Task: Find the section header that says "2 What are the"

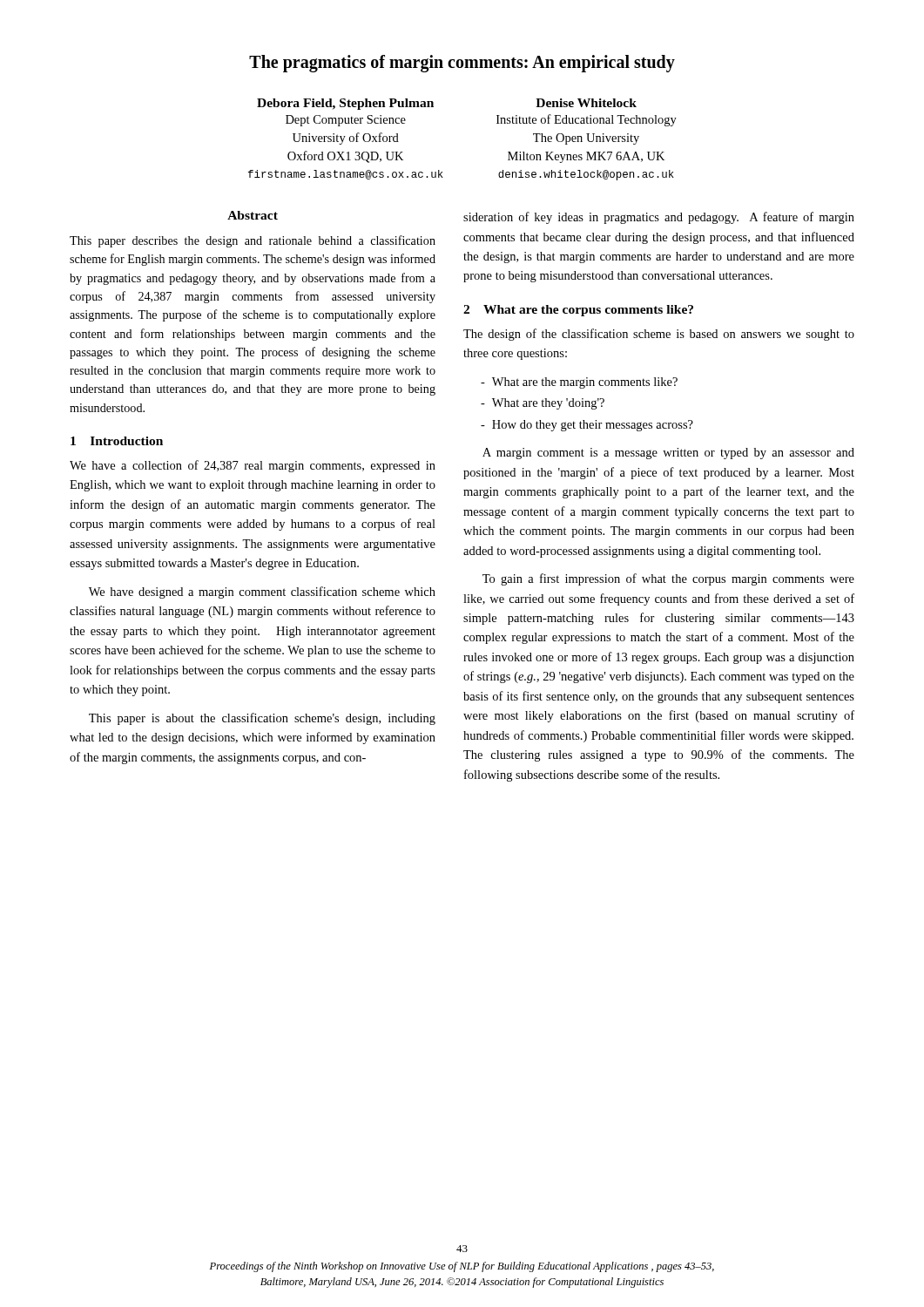Action: [579, 309]
